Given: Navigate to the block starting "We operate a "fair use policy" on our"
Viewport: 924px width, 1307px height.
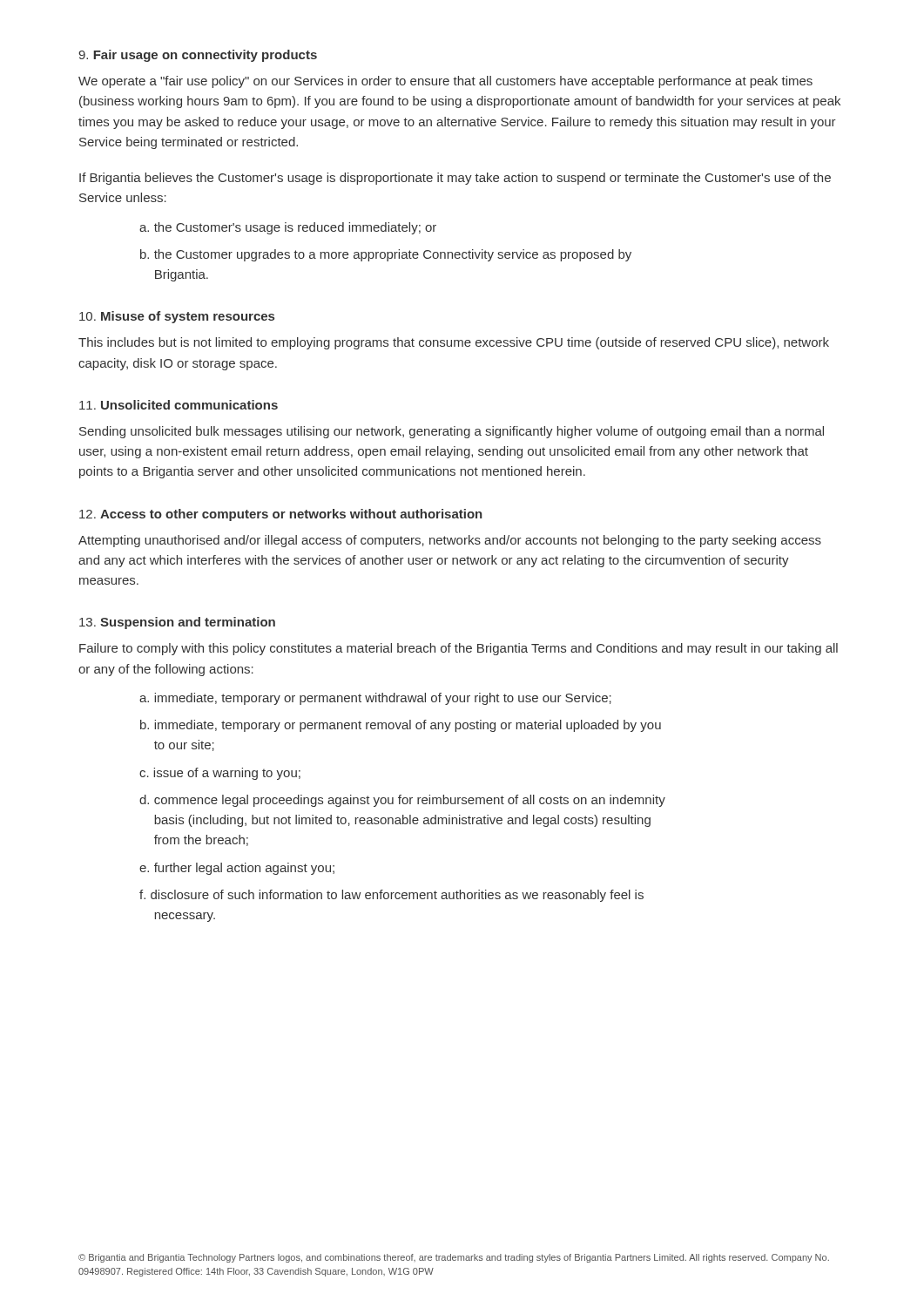Looking at the screenshot, I should pyautogui.click(x=460, y=111).
